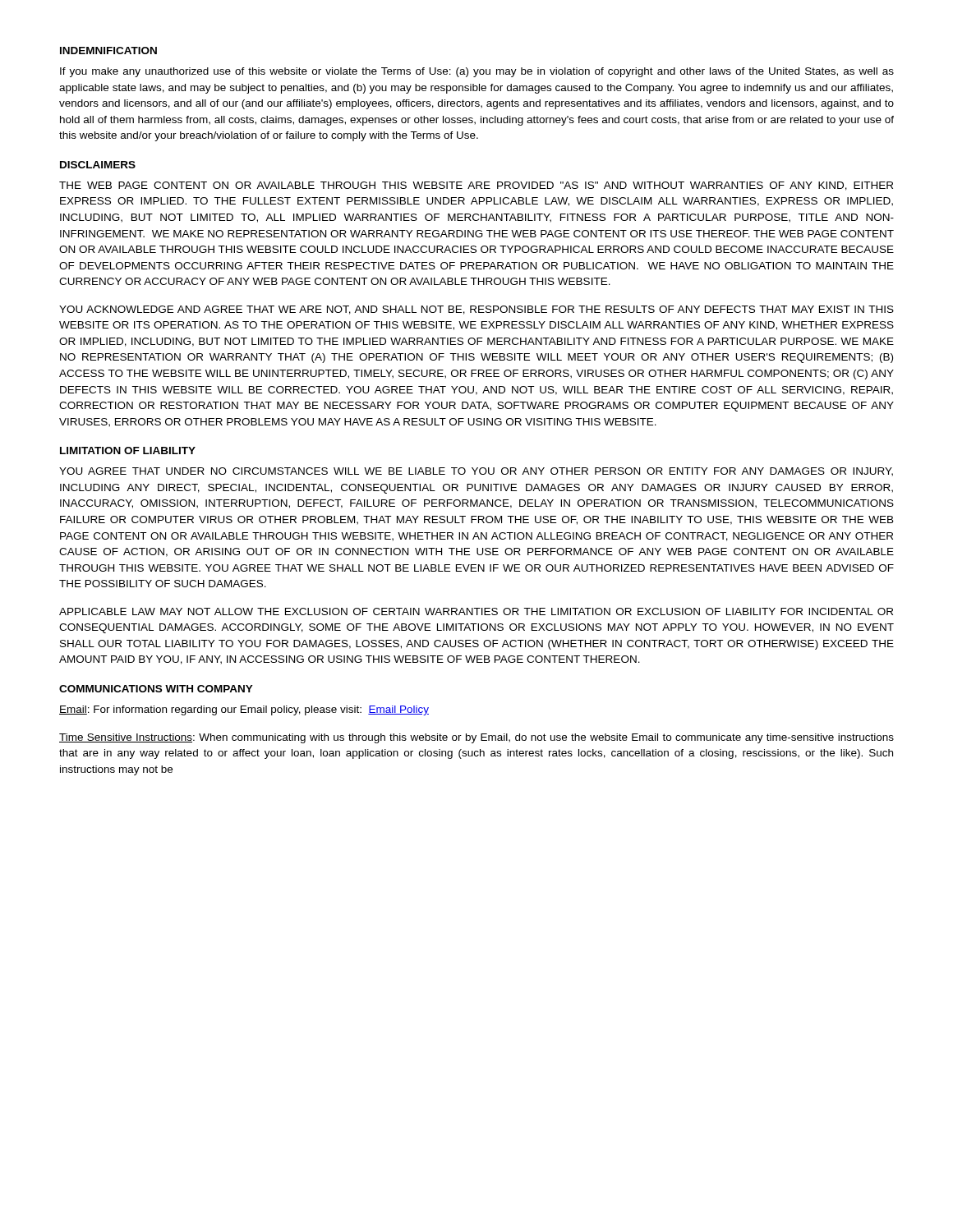Where is the passage that starts "APPLICABLE LAW MAY NOT ALLOW THE EXCLUSION"?

pyautogui.click(x=476, y=635)
